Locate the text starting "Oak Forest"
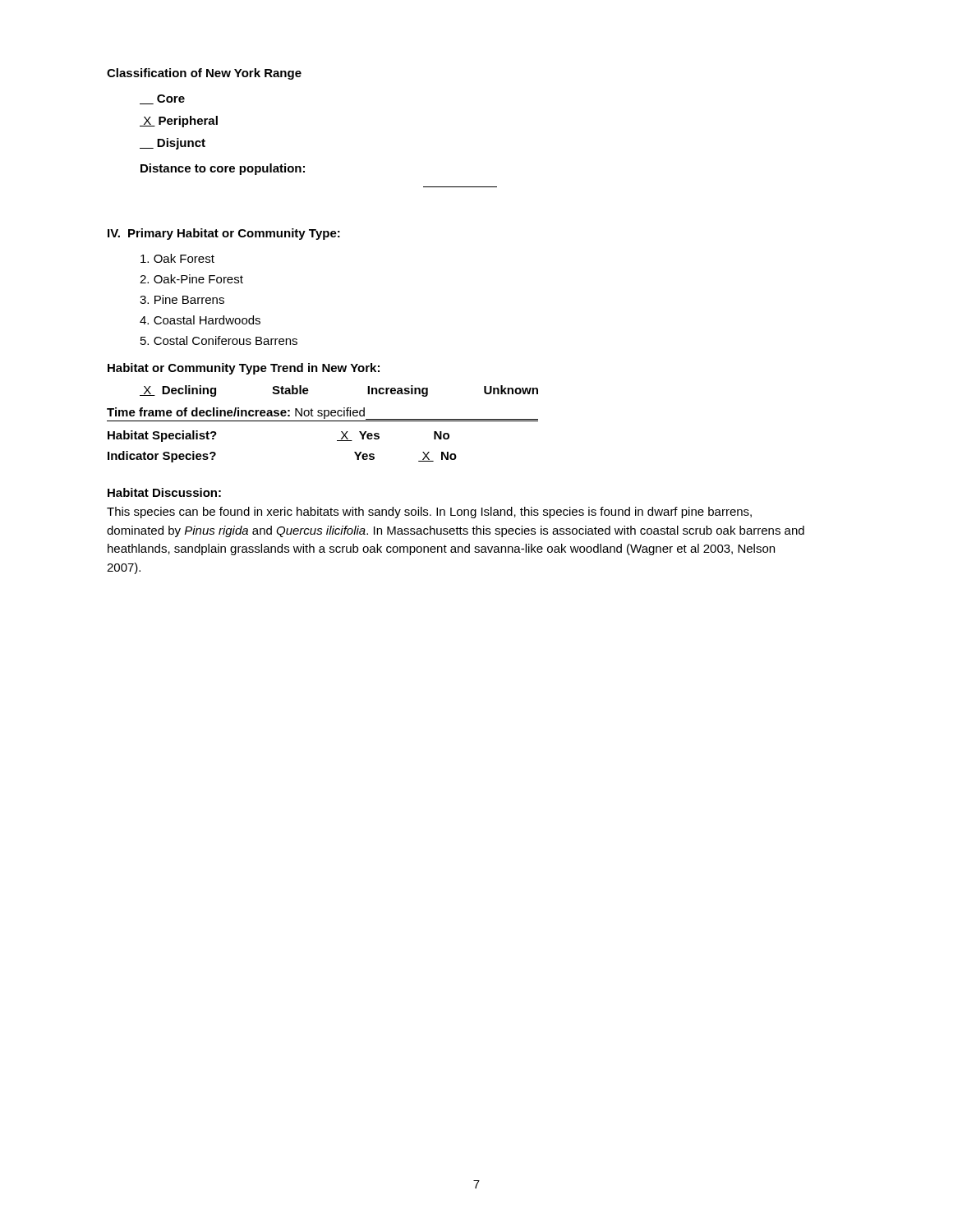 177,258
